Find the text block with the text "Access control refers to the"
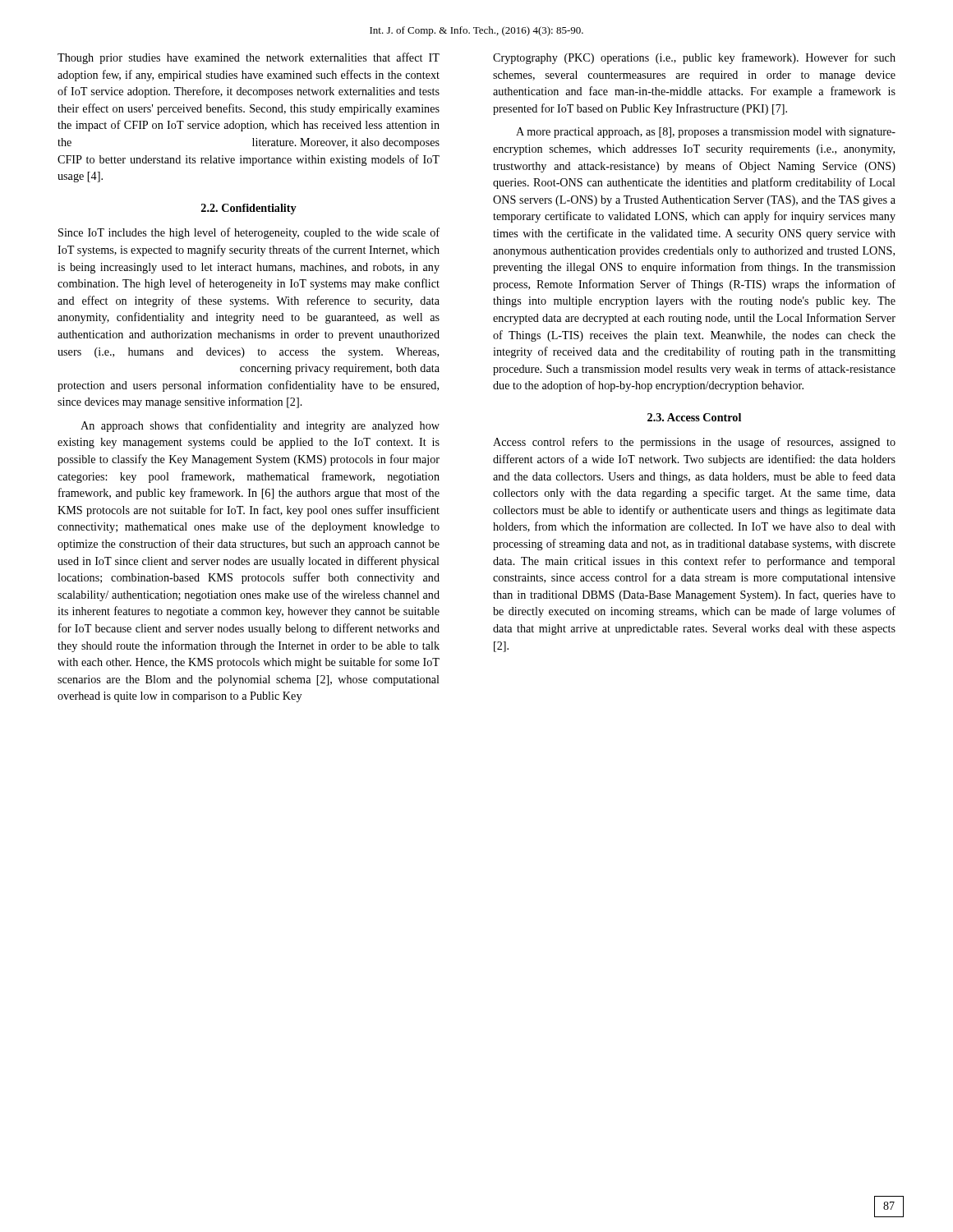Screen dimensions: 1232x953 694,544
